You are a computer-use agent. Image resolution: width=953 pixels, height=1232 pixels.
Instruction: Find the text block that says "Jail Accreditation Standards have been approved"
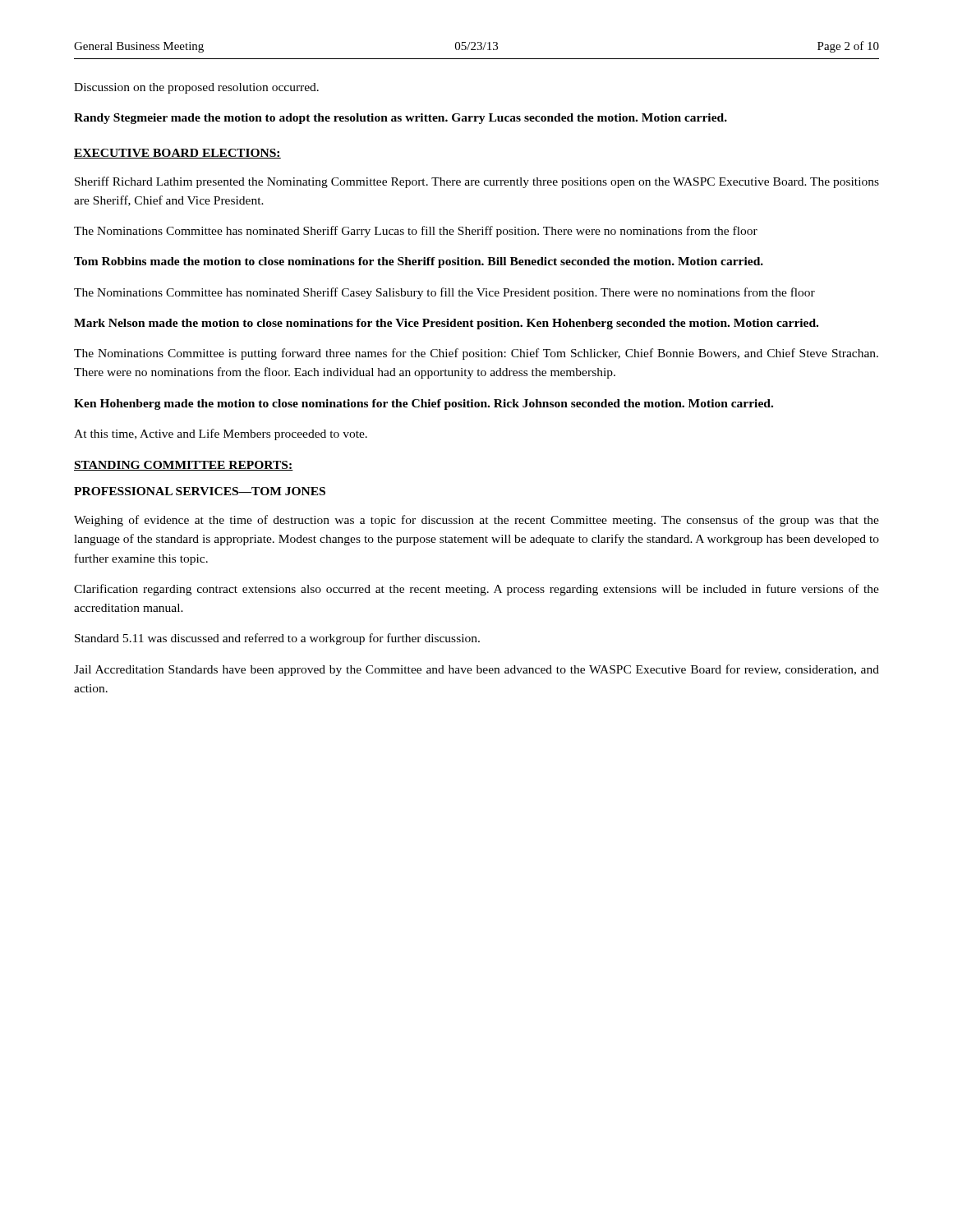coord(476,678)
